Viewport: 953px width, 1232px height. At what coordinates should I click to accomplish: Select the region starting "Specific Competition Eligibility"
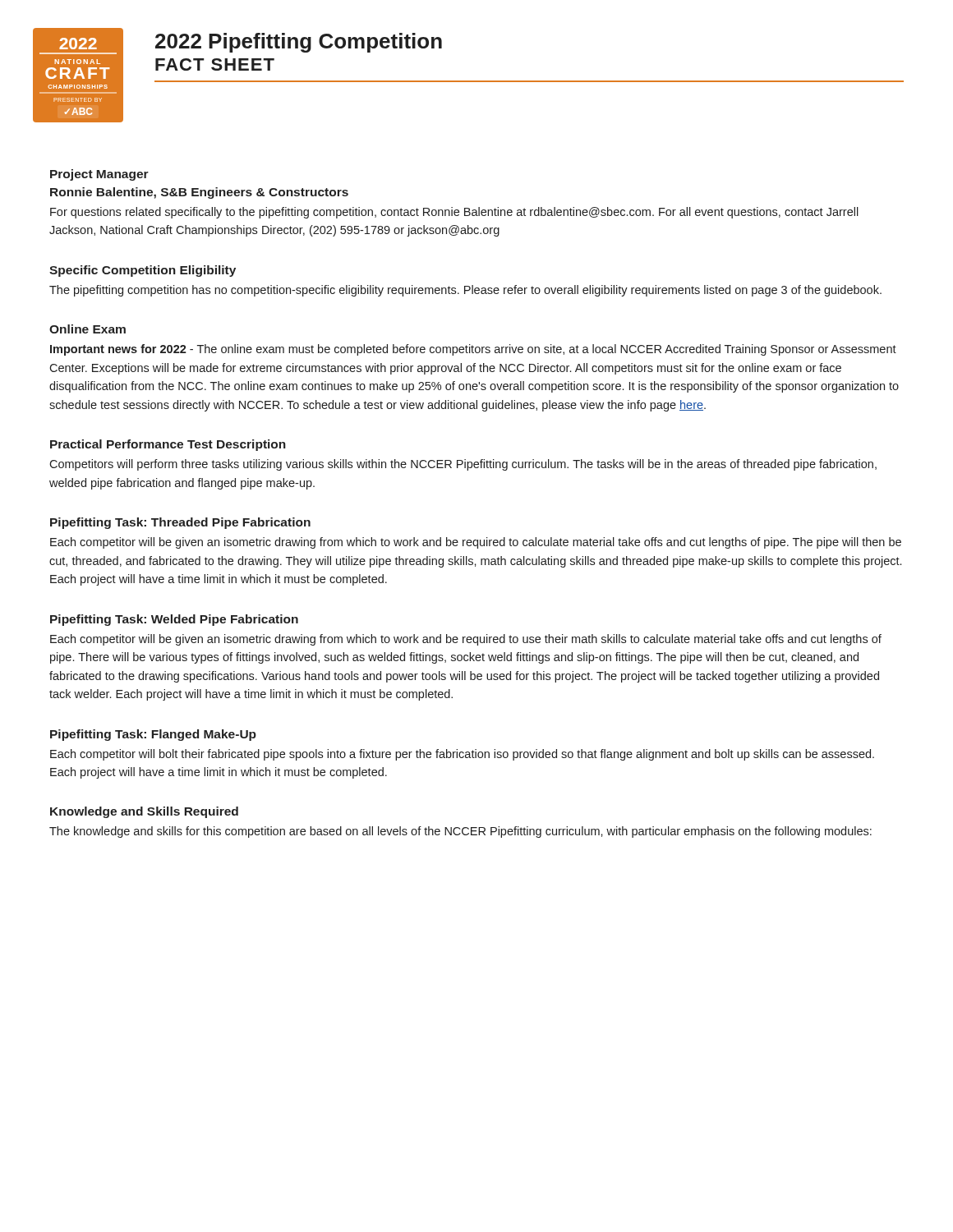[x=143, y=270]
